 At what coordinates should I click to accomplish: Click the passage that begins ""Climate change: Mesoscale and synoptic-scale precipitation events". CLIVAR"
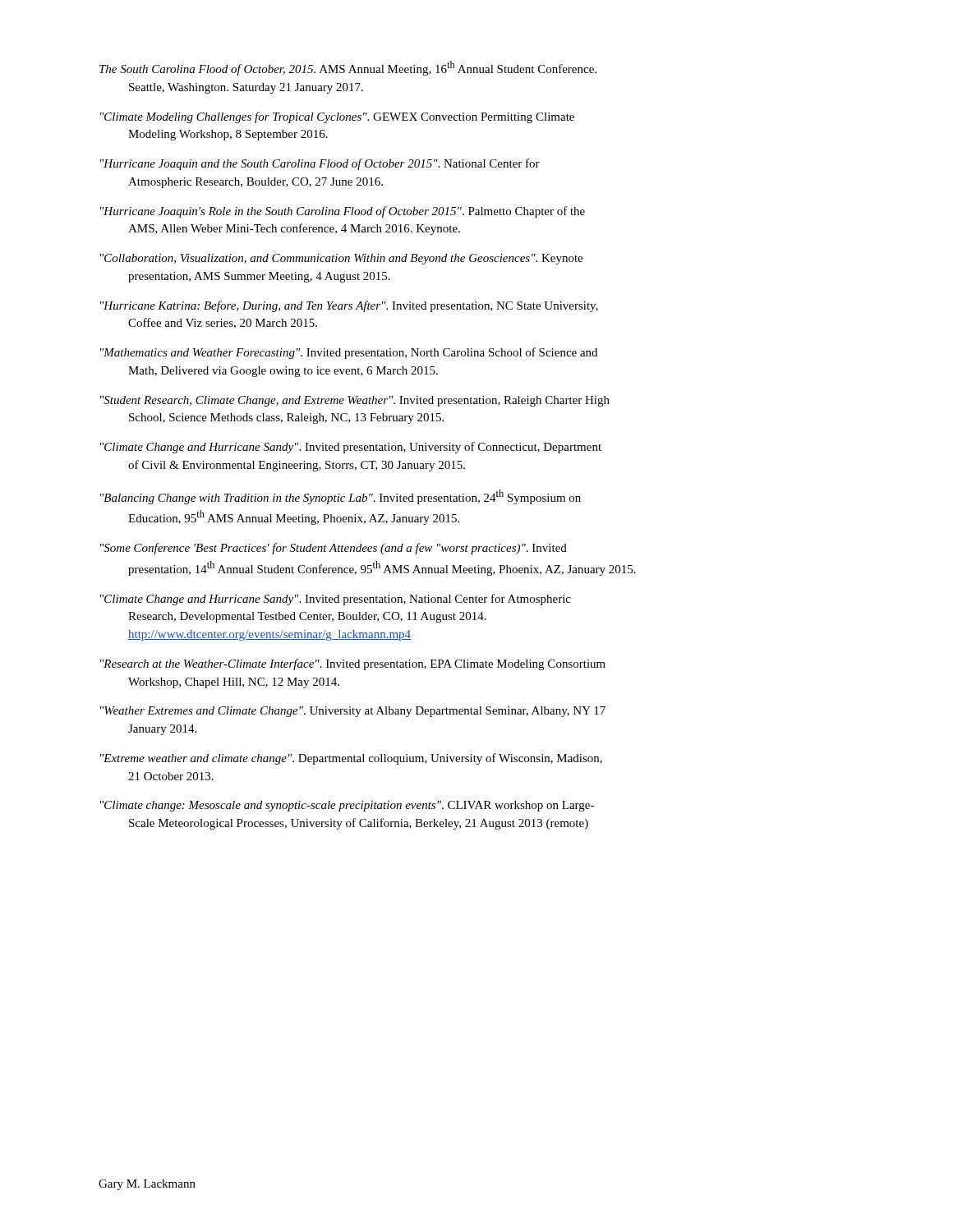[x=476, y=815]
